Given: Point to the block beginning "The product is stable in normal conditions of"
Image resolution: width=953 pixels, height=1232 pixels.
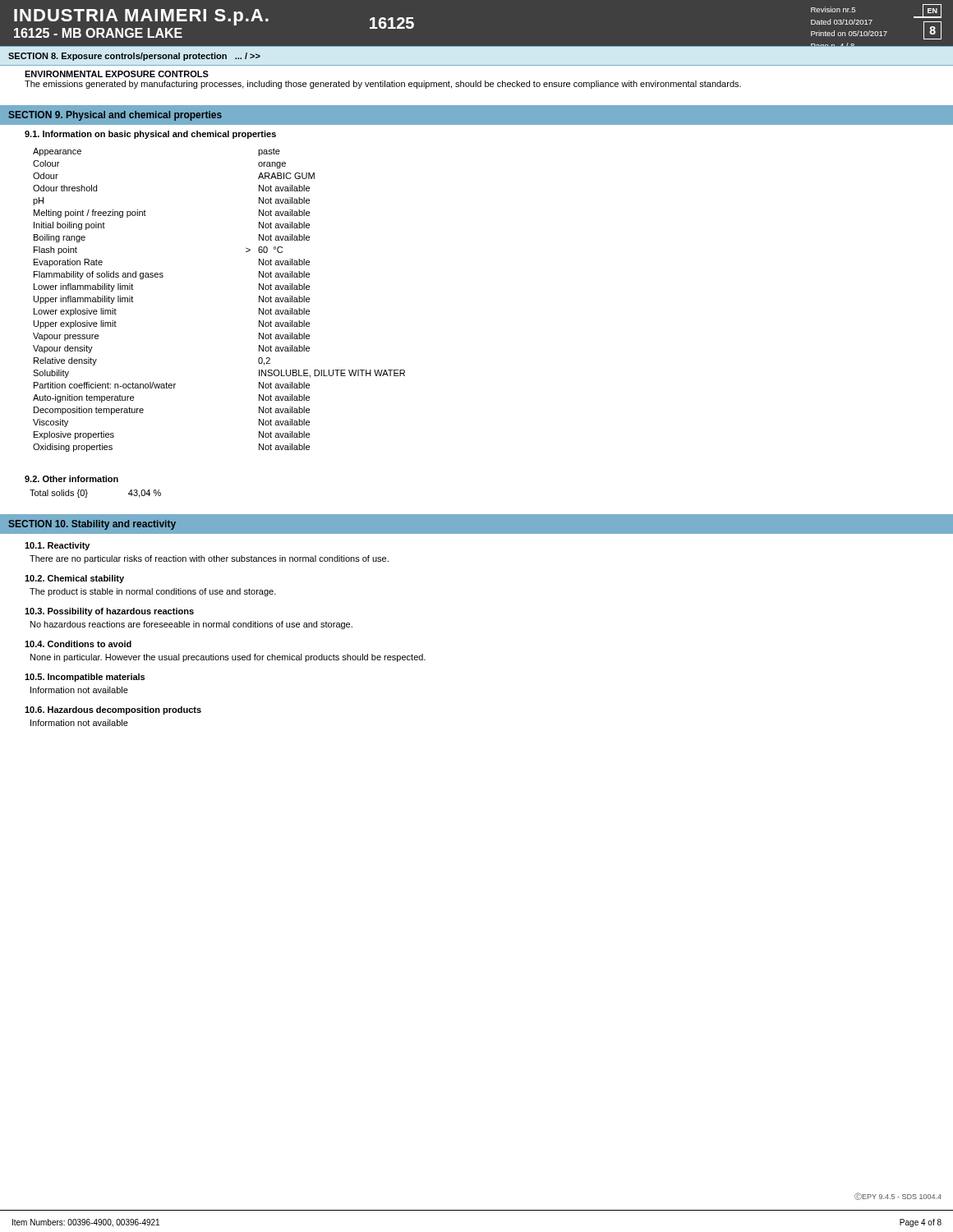Looking at the screenshot, I should click(x=153, y=591).
